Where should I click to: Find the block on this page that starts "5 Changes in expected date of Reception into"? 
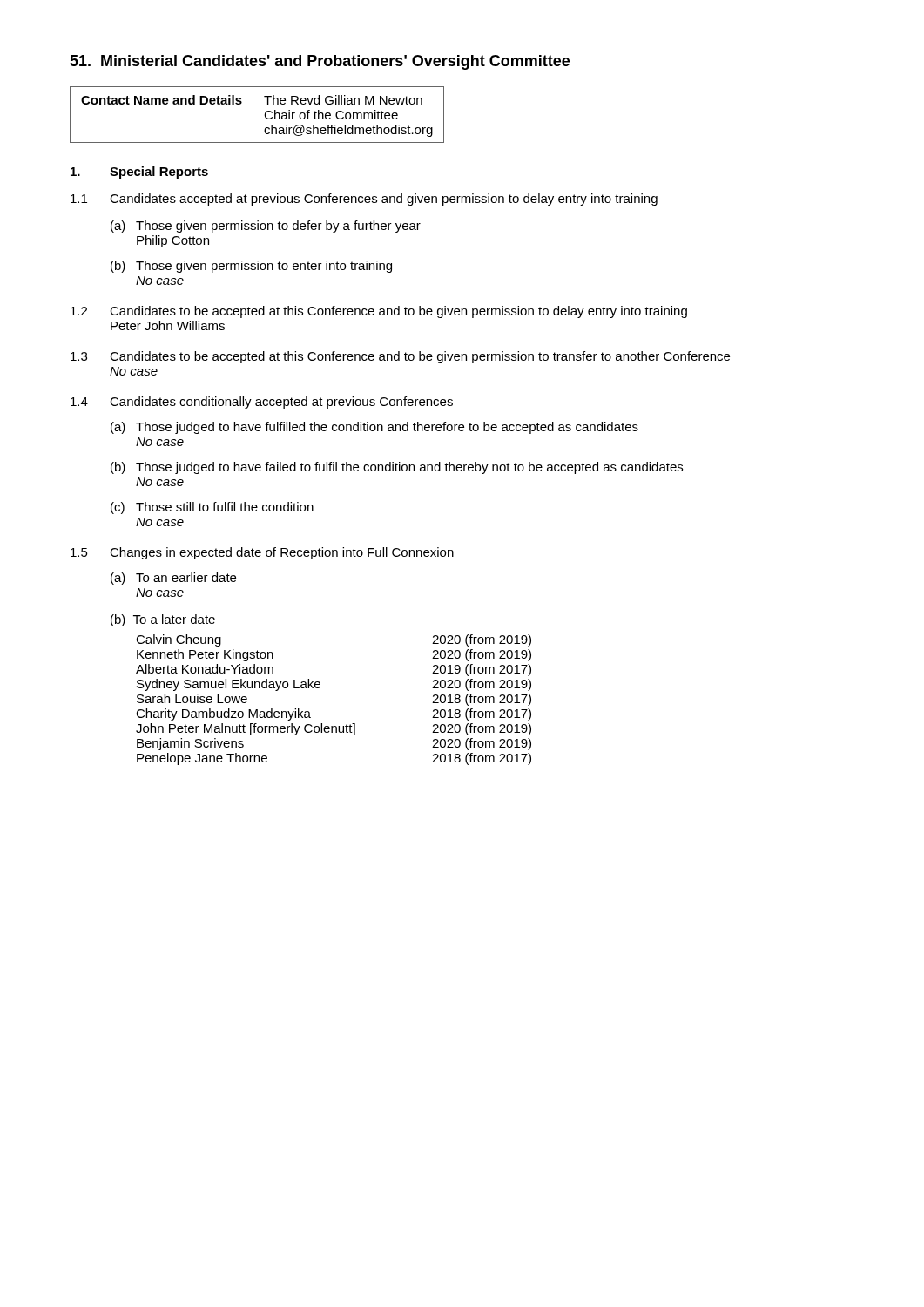point(462,552)
